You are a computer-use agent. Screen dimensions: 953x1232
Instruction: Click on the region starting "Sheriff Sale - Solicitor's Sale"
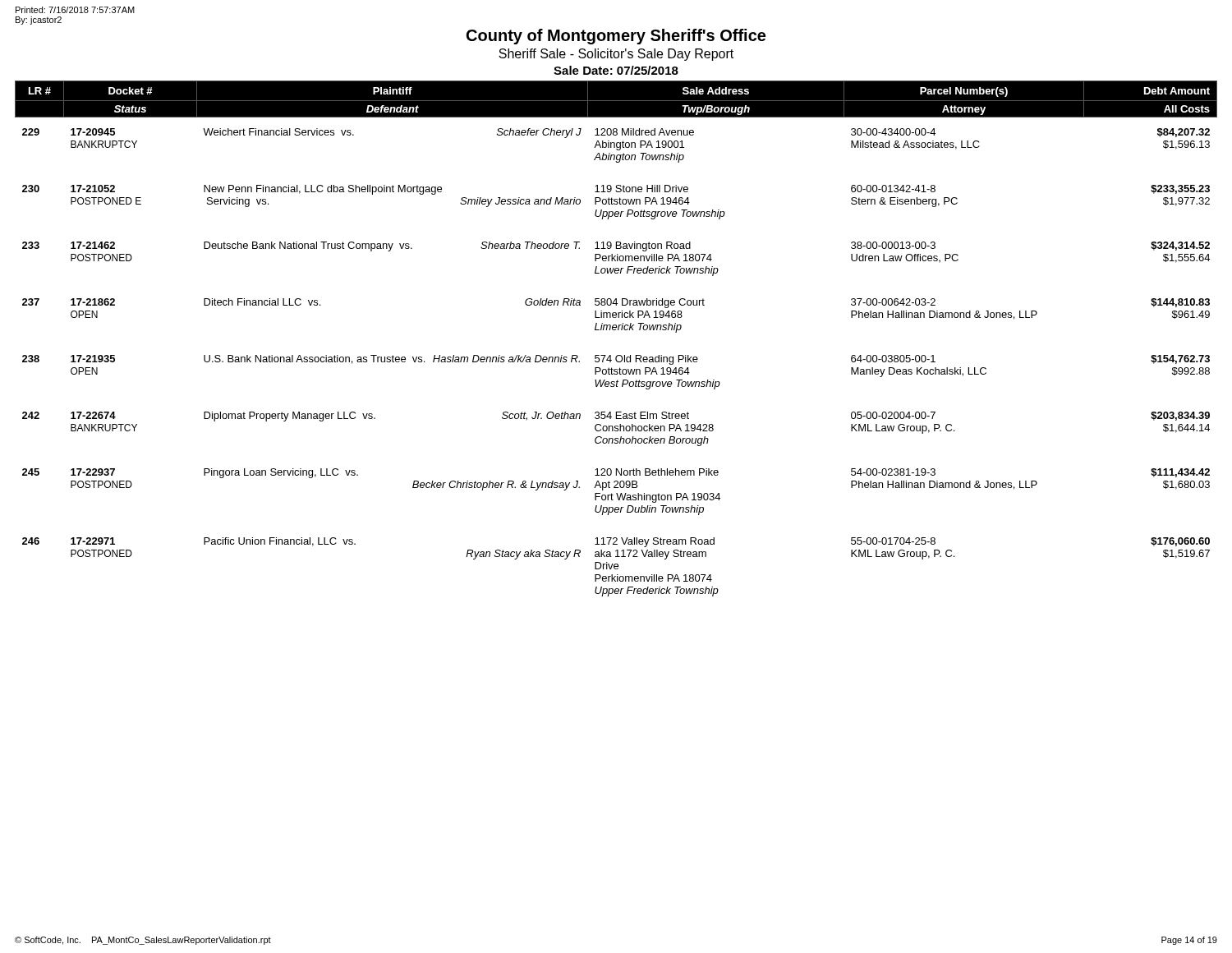coord(616,54)
